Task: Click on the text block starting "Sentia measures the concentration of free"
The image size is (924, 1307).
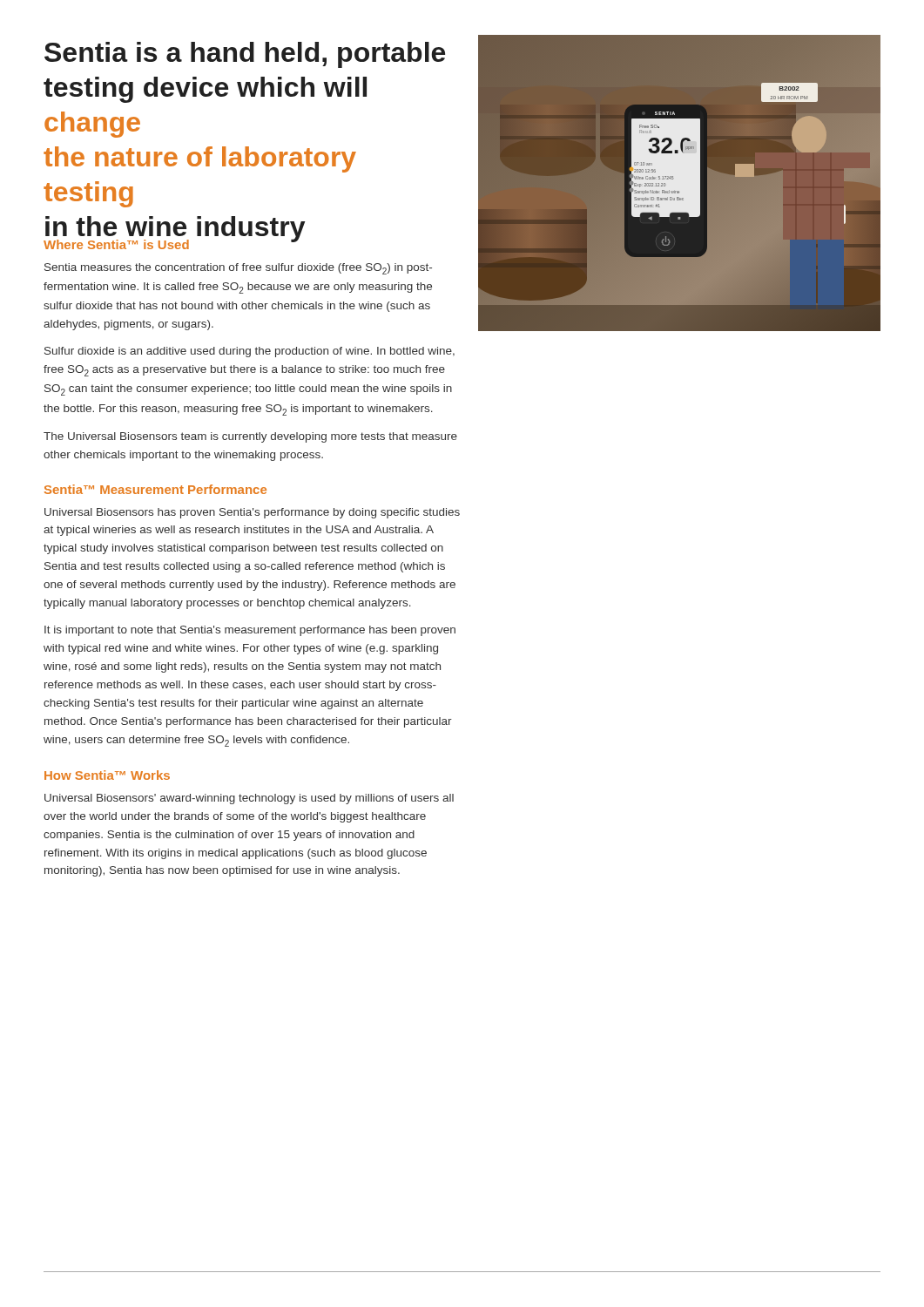Action: [x=238, y=296]
